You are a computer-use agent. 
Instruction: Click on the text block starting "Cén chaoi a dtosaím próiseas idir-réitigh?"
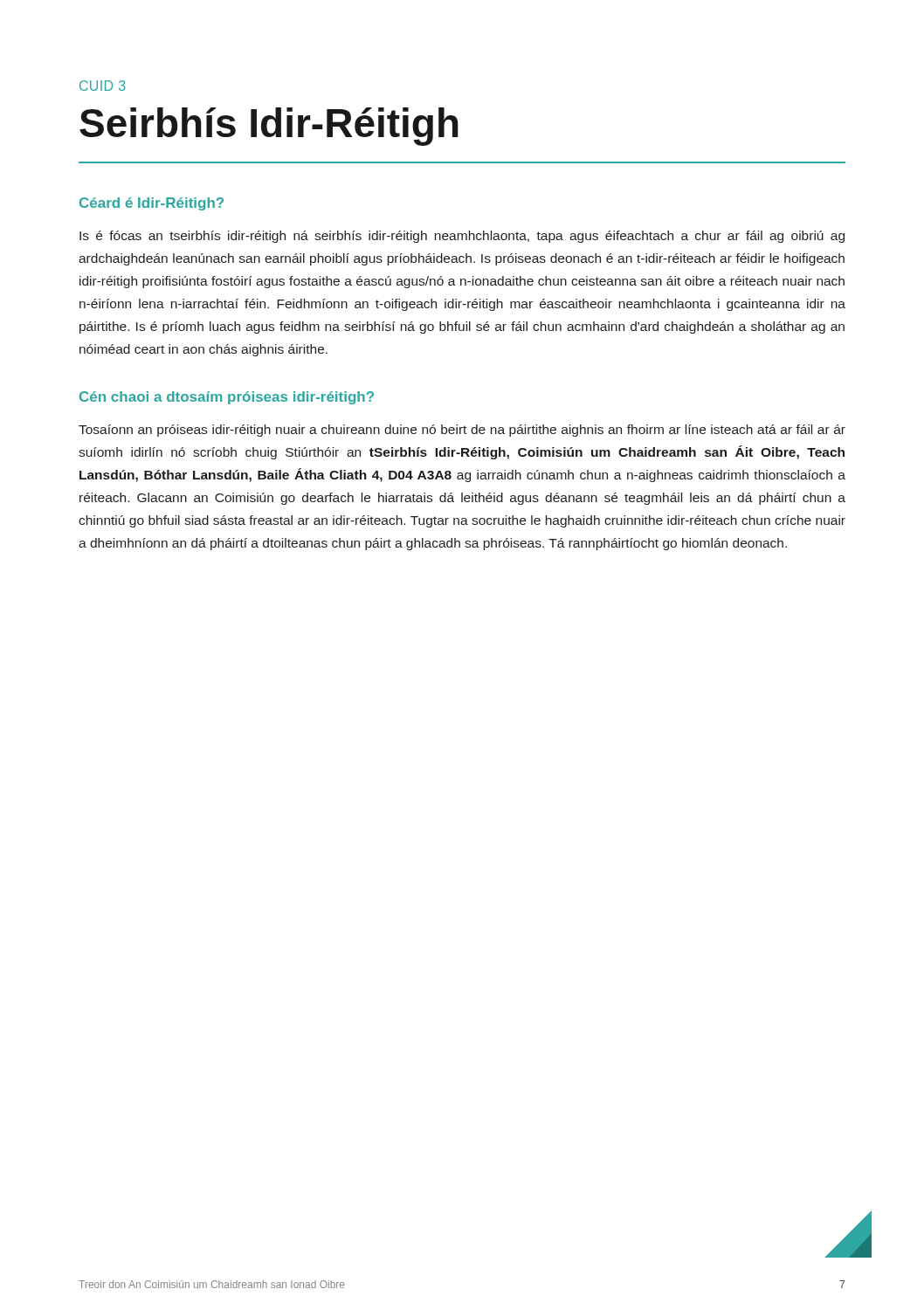(227, 397)
